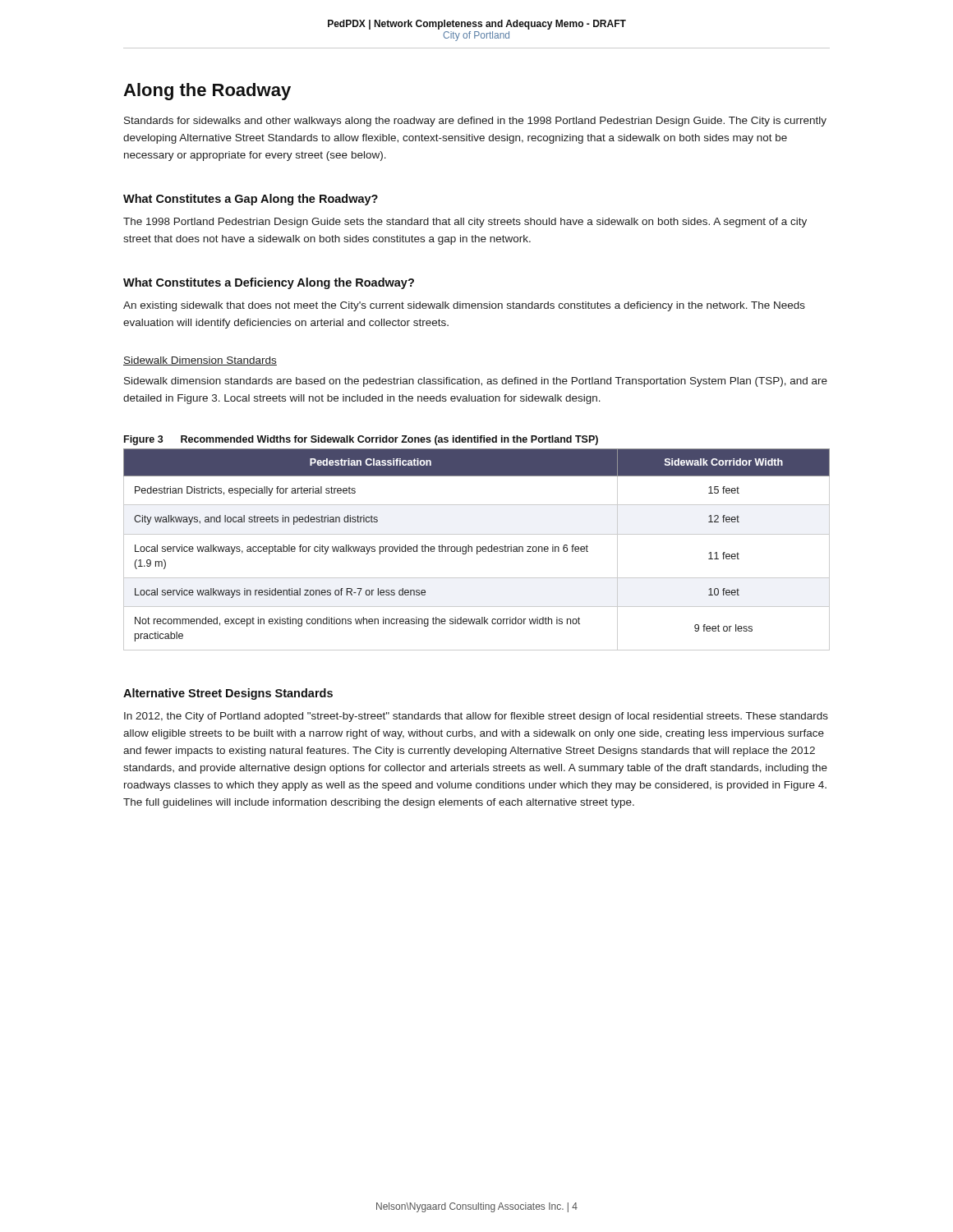Image resolution: width=953 pixels, height=1232 pixels.
Task: Find the text block containing "Standards for sidewalks and"
Action: [x=475, y=138]
